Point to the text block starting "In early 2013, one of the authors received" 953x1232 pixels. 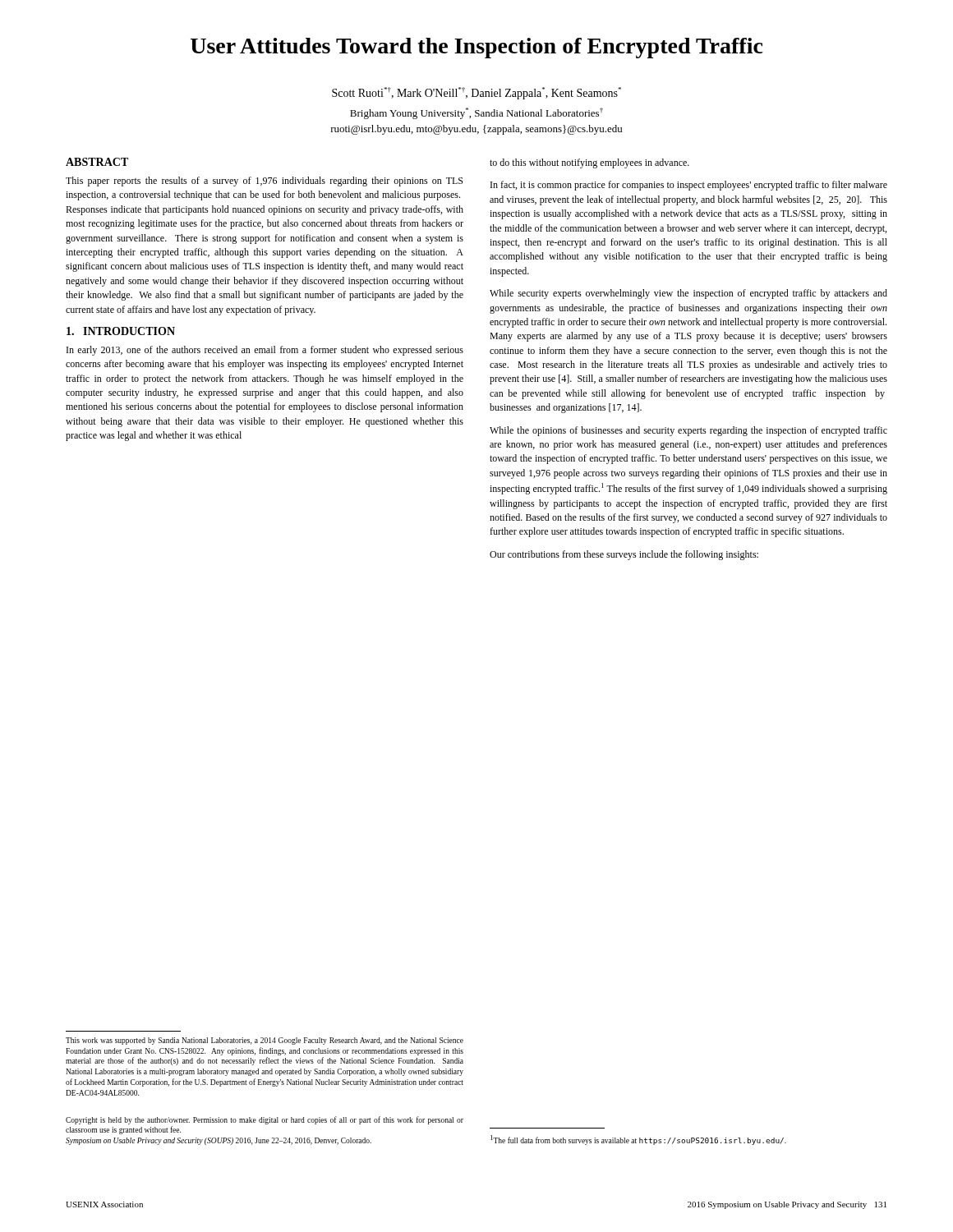(x=265, y=393)
